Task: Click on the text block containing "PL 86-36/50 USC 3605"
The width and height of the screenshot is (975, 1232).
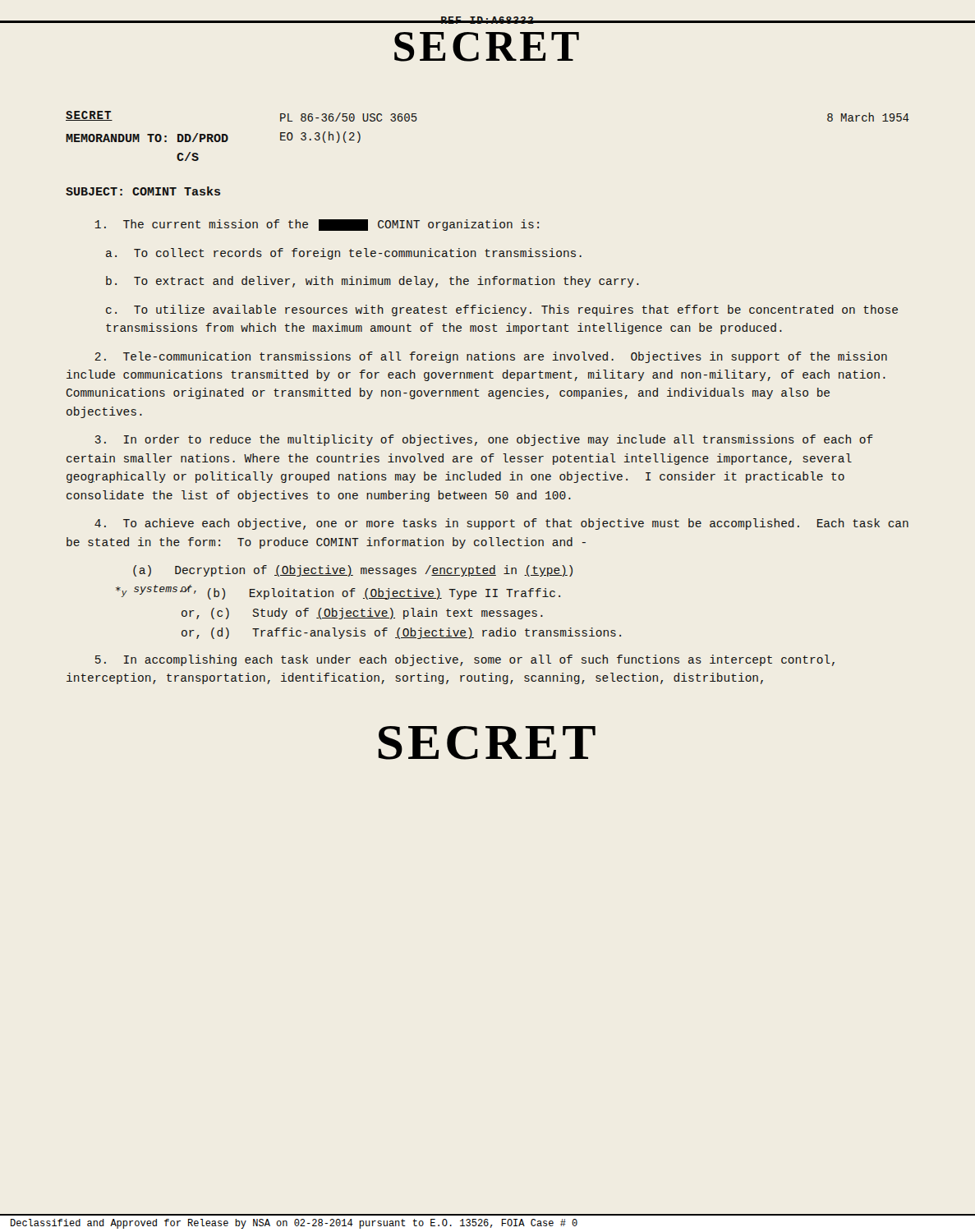Action: [348, 128]
